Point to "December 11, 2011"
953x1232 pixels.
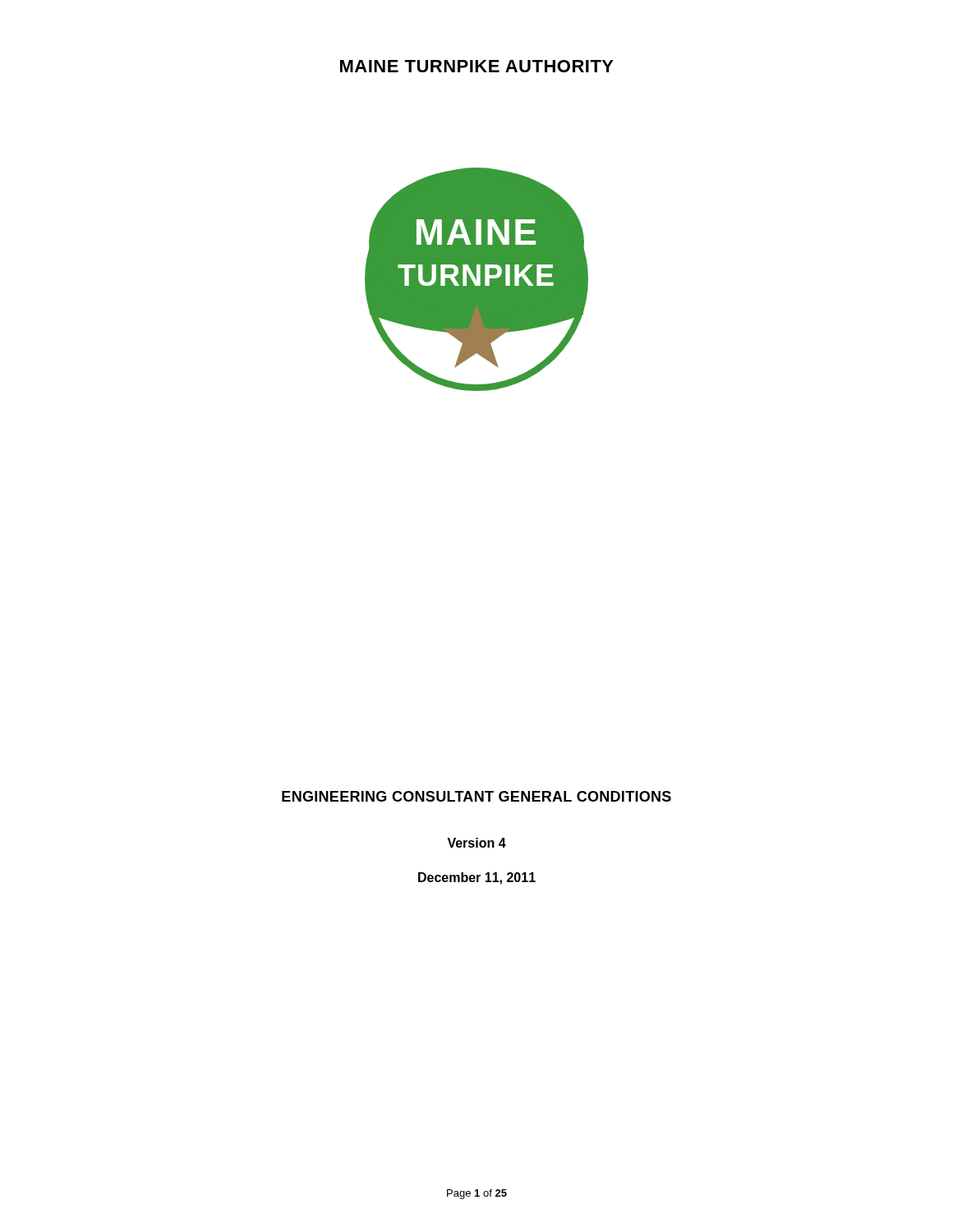click(x=476, y=878)
